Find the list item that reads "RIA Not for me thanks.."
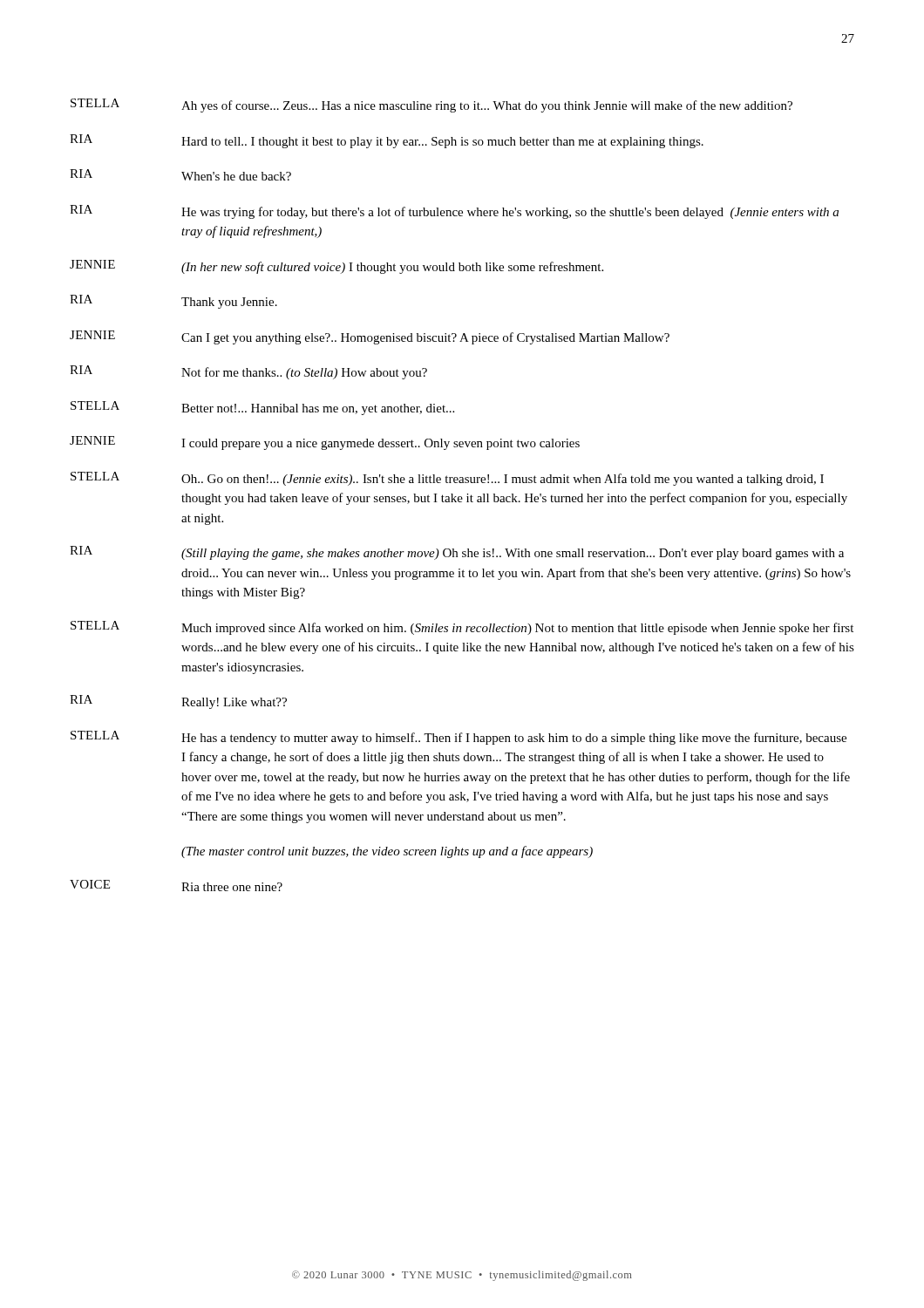The height and width of the screenshot is (1308, 924). pyautogui.click(x=248, y=372)
